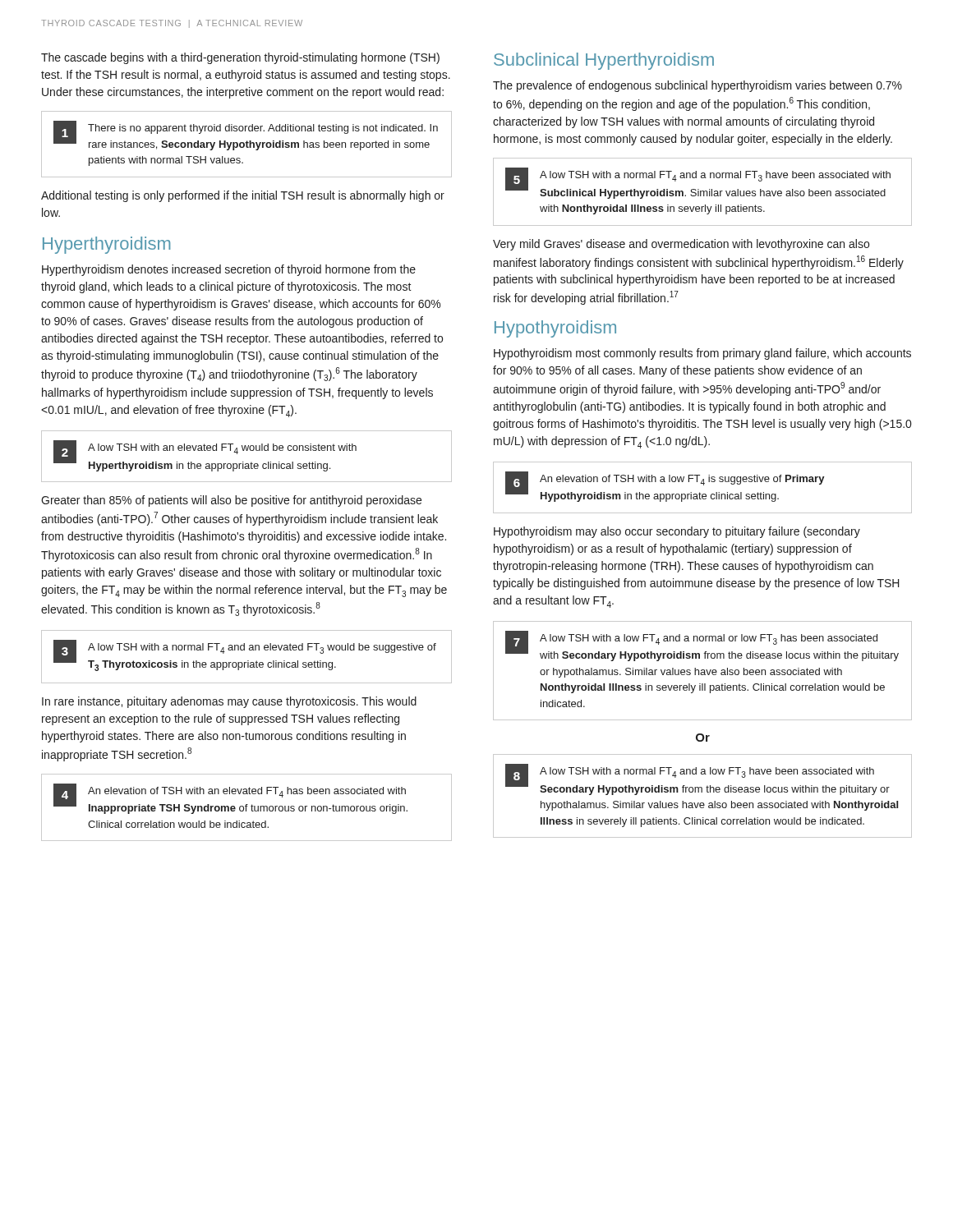The width and height of the screenshot is (953, 1232).
Task: Point to the block beginning "1 There is no apparent"
Action: click(x=246, y=144)
